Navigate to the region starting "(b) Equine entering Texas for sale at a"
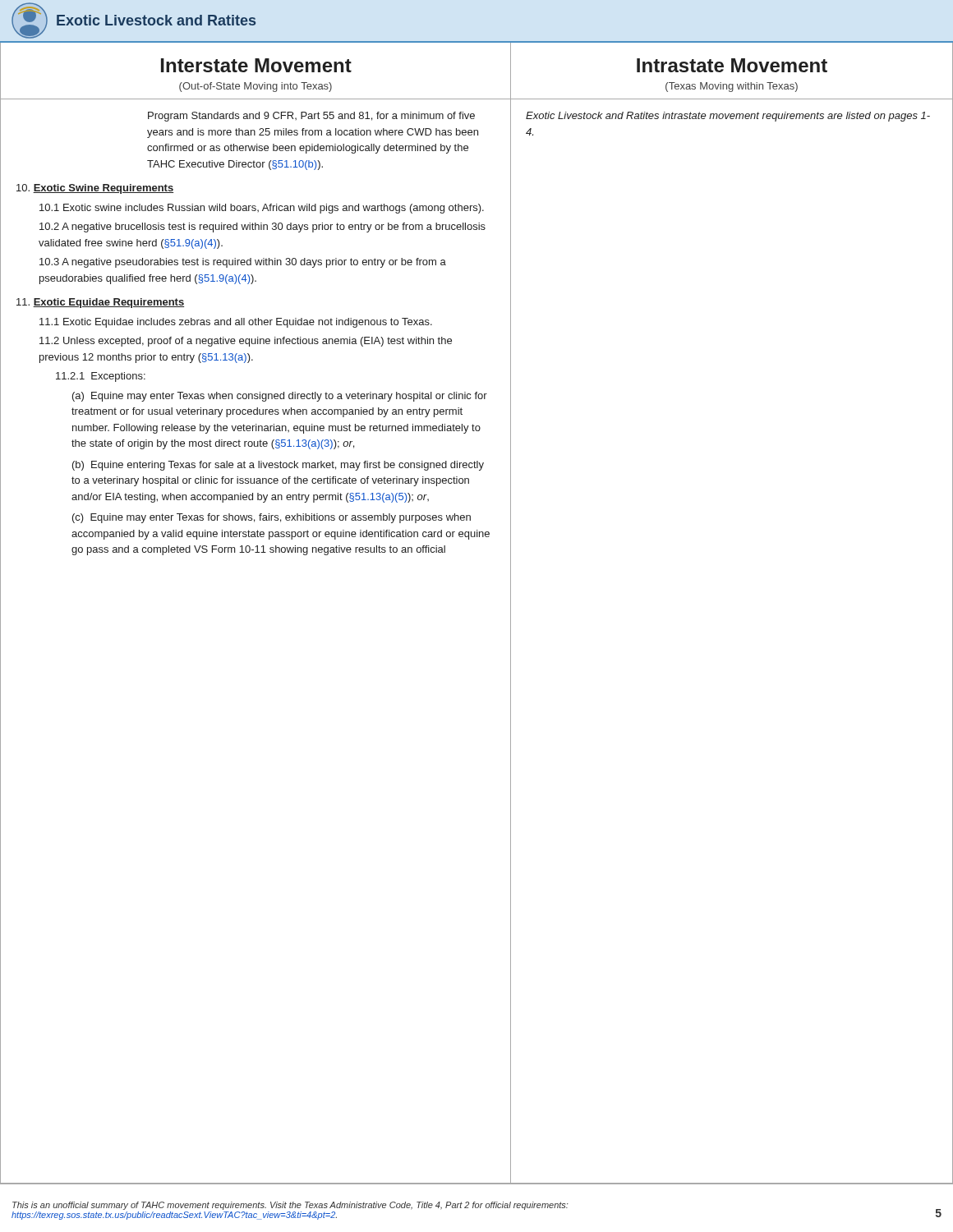The image size is (953, 1232). (278, 480)
